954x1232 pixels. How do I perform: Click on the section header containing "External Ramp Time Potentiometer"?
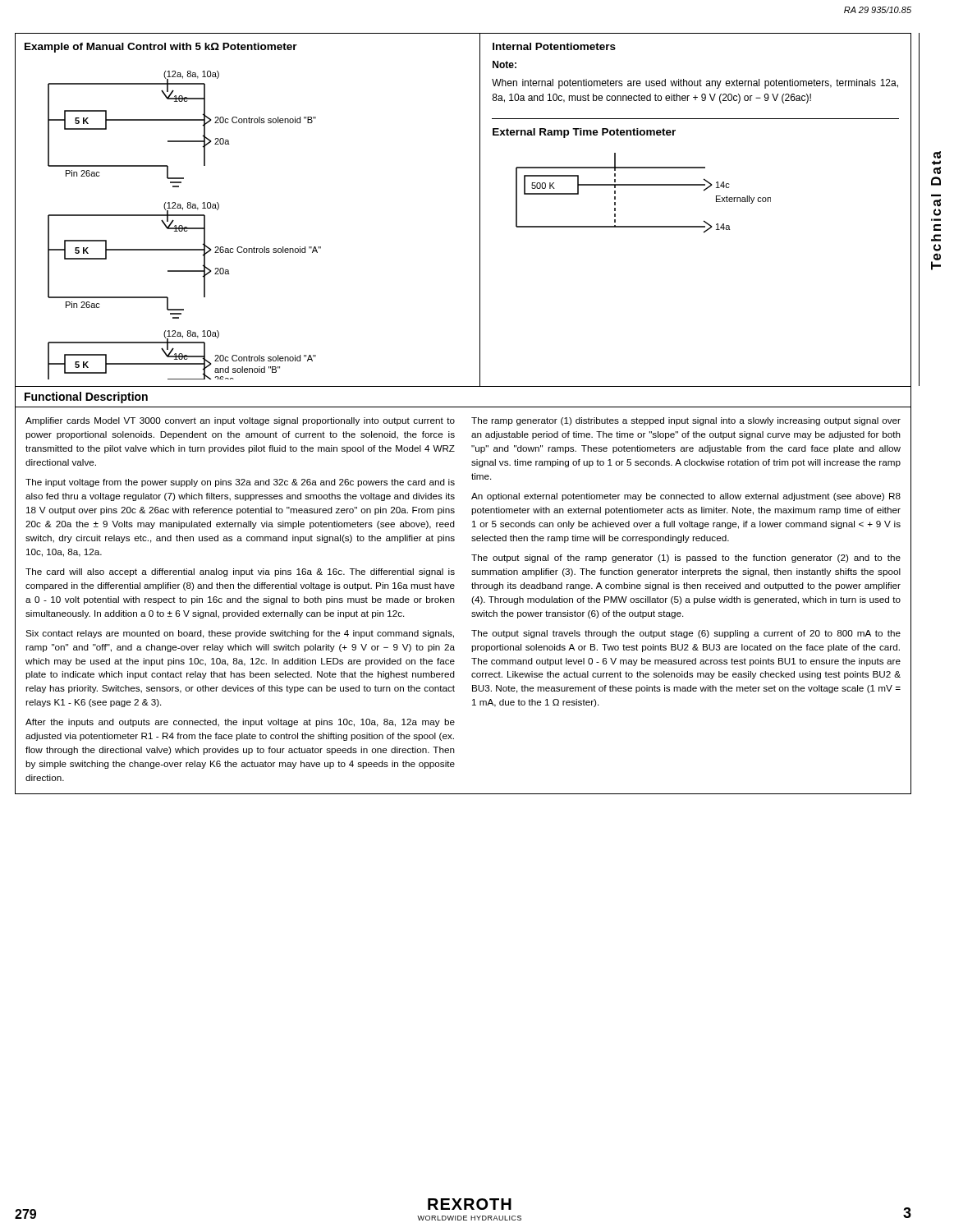(584, 132)
